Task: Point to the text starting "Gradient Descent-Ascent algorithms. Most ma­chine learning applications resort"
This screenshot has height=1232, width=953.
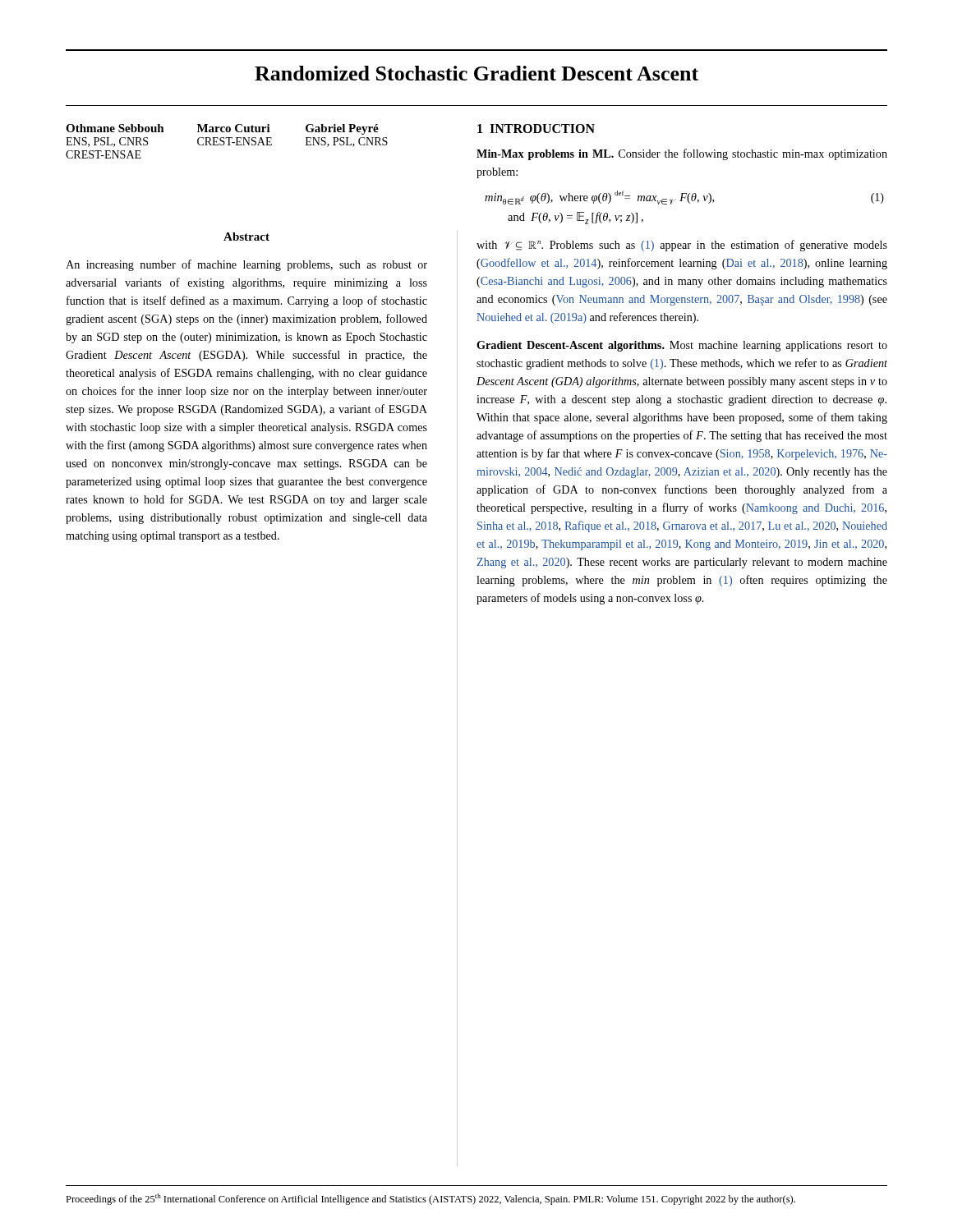Action: pyautogui.click(x=682, y=471)
